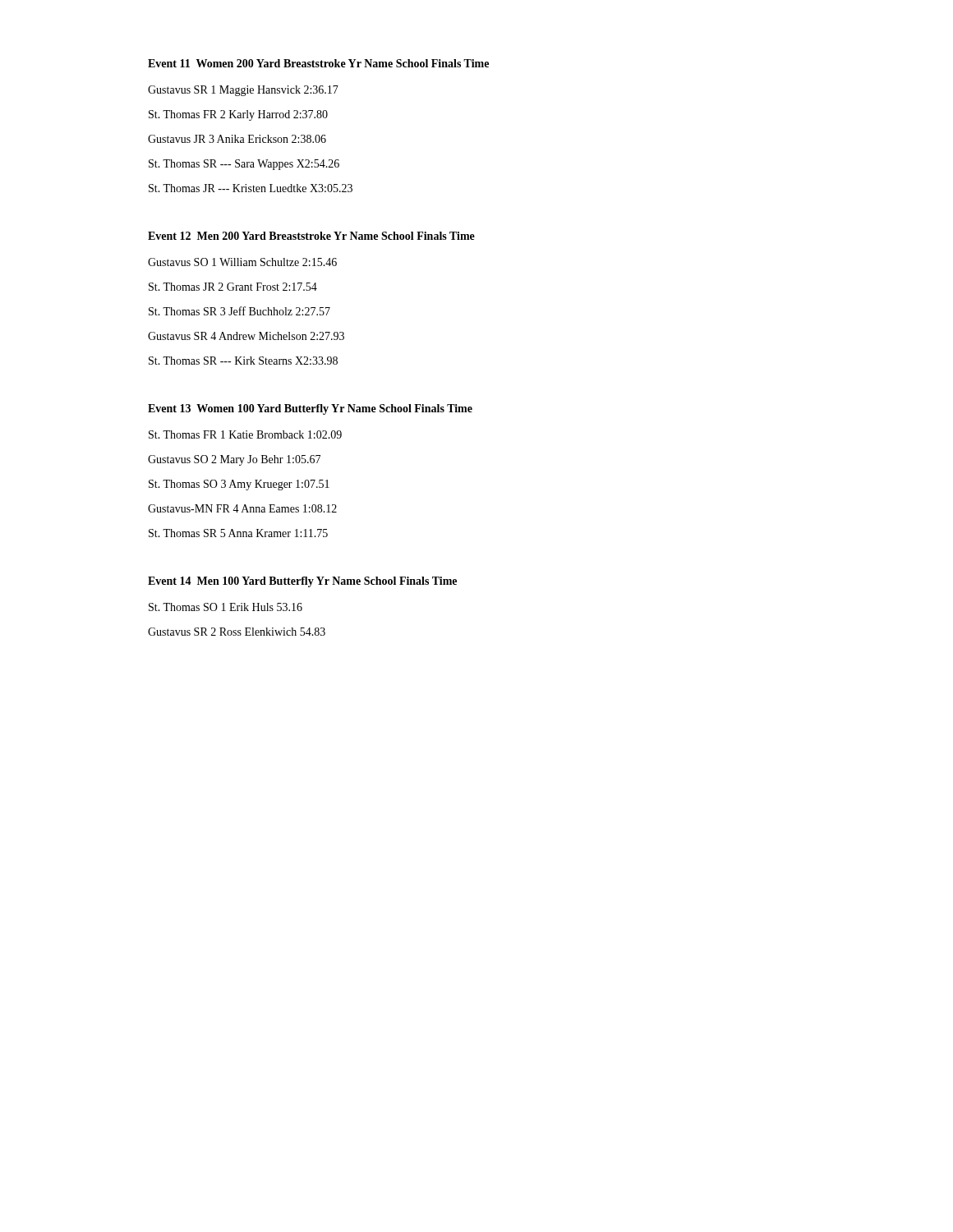
Task: Point to the passage starting "Gustavus SR 1 Maggie"
Action: [243, 90]
